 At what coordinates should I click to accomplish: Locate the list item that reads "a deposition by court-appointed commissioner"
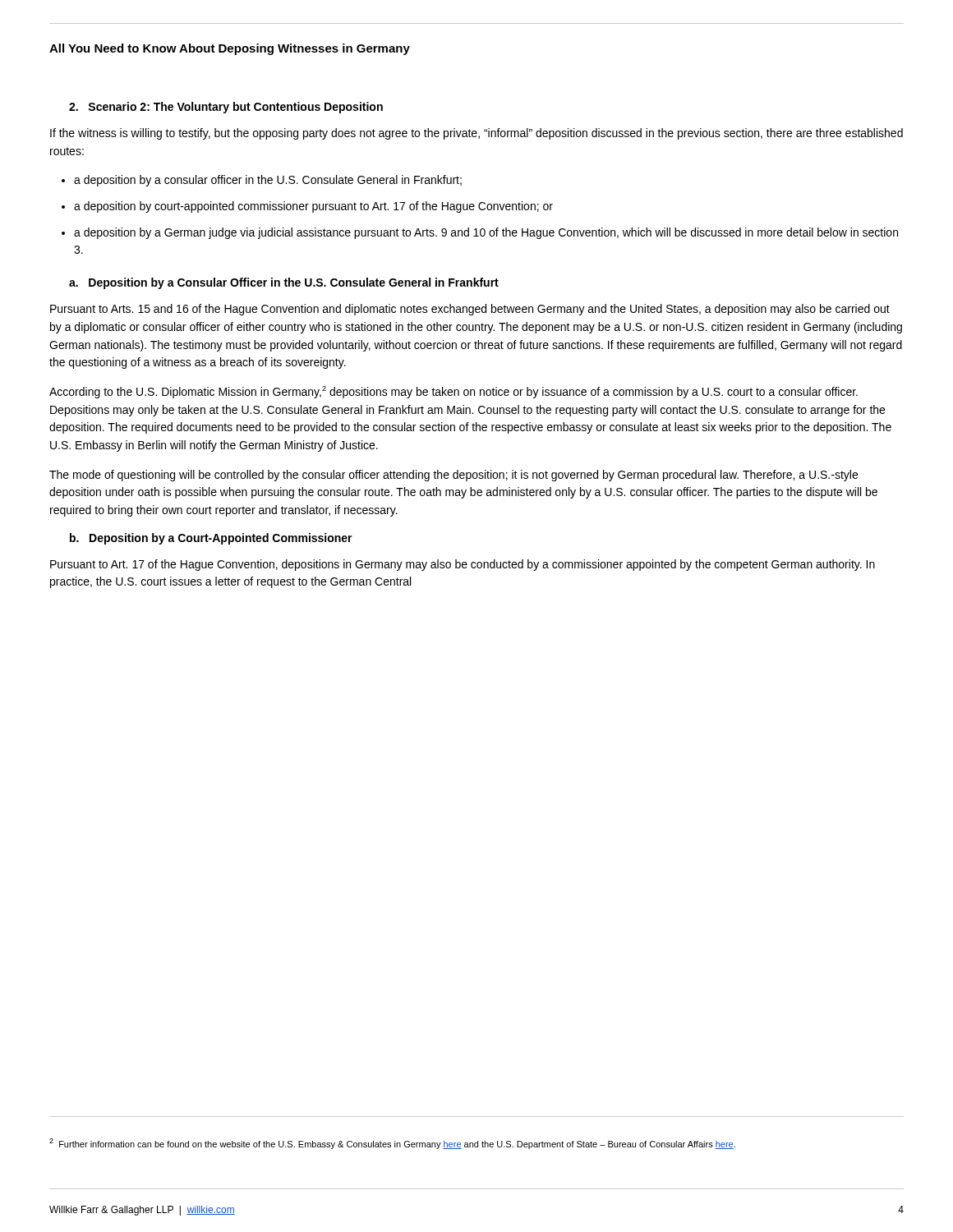pos(476,207)
